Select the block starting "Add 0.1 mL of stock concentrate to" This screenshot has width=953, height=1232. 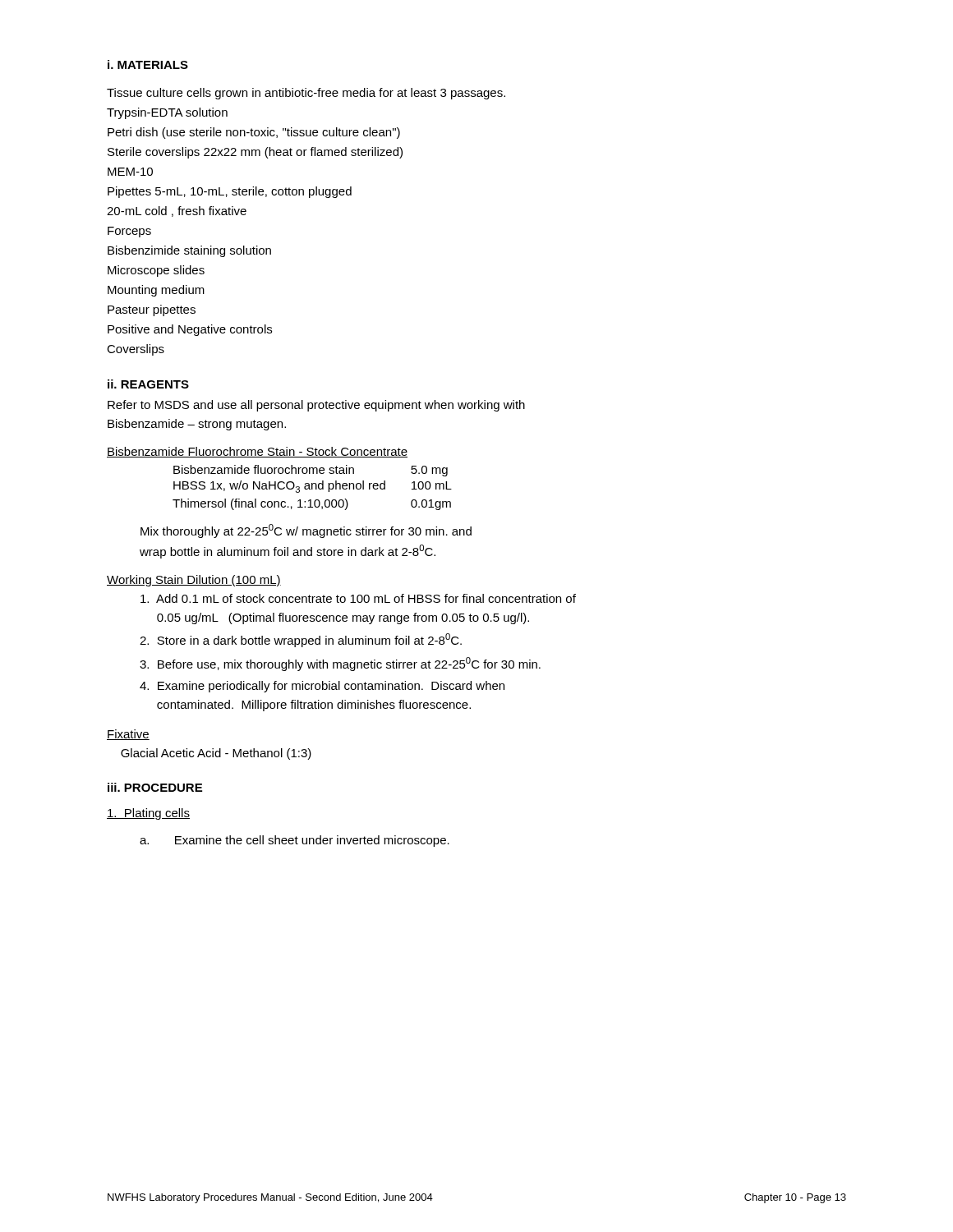(358, 608)
